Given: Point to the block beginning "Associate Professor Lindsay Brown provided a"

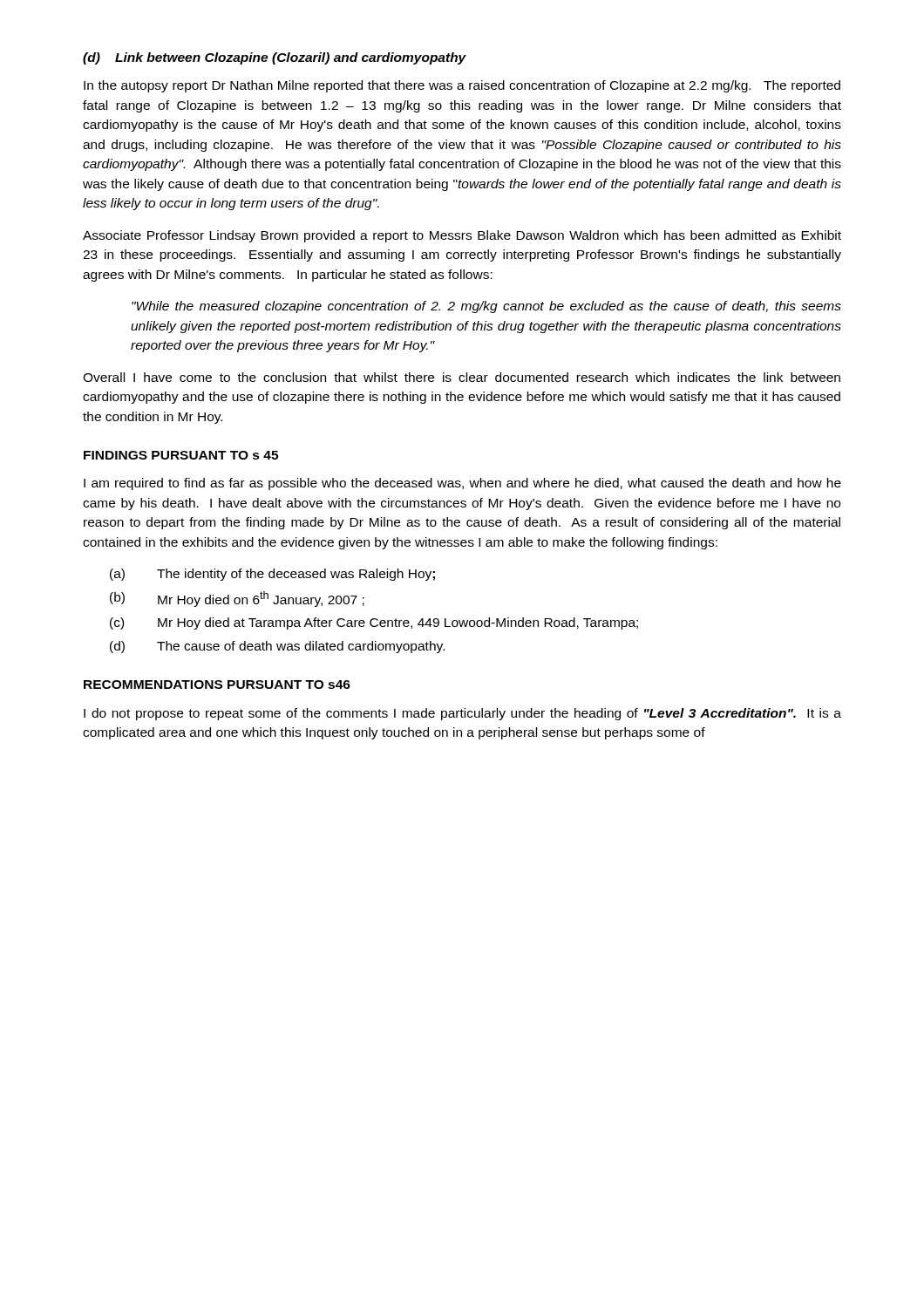Looking at the screenshot, I should pos(462,255).
